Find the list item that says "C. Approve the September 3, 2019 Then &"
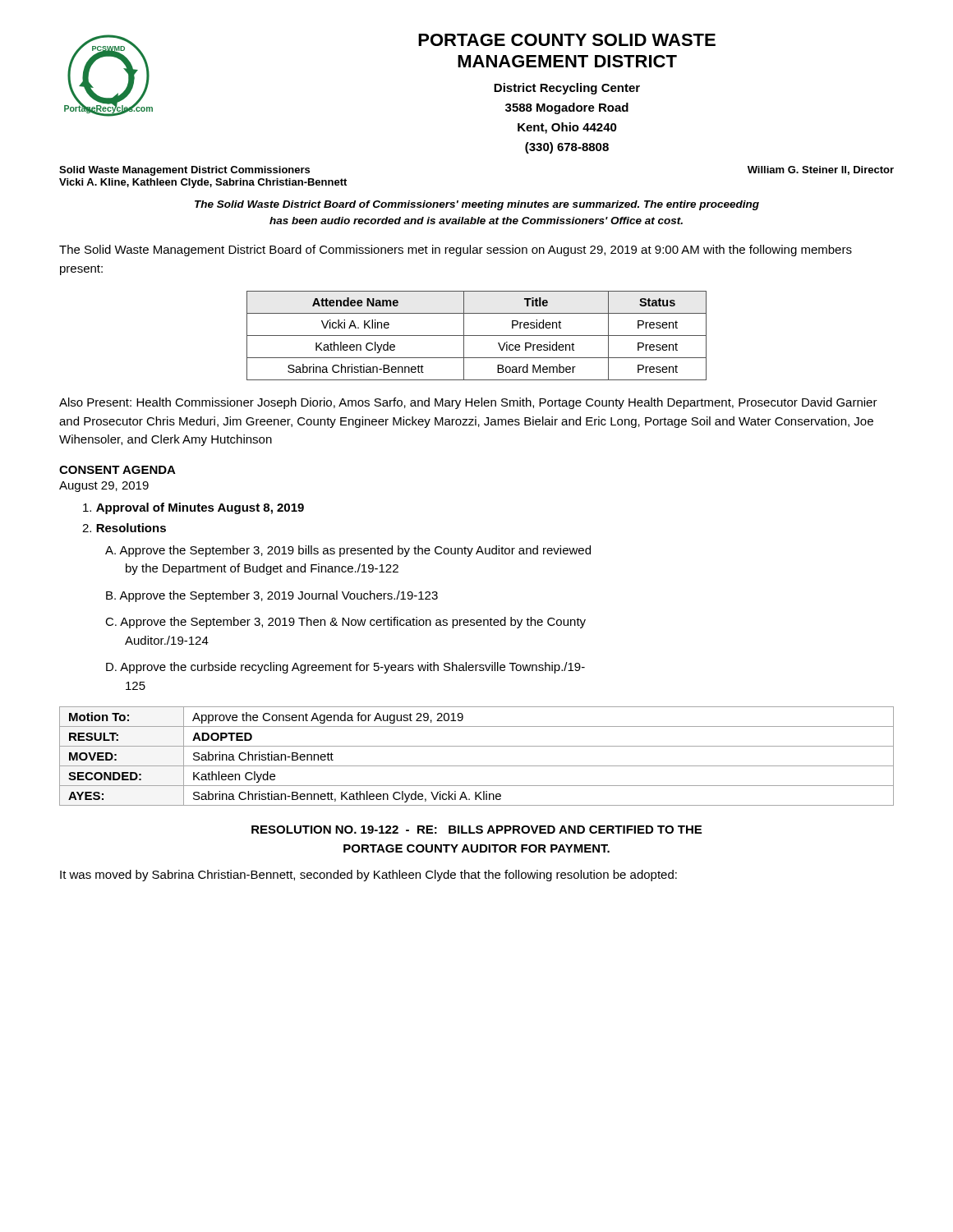Image resolution: width=953 pixels, height=1232 pixels. pyautogui.click(x=499, y=632)
